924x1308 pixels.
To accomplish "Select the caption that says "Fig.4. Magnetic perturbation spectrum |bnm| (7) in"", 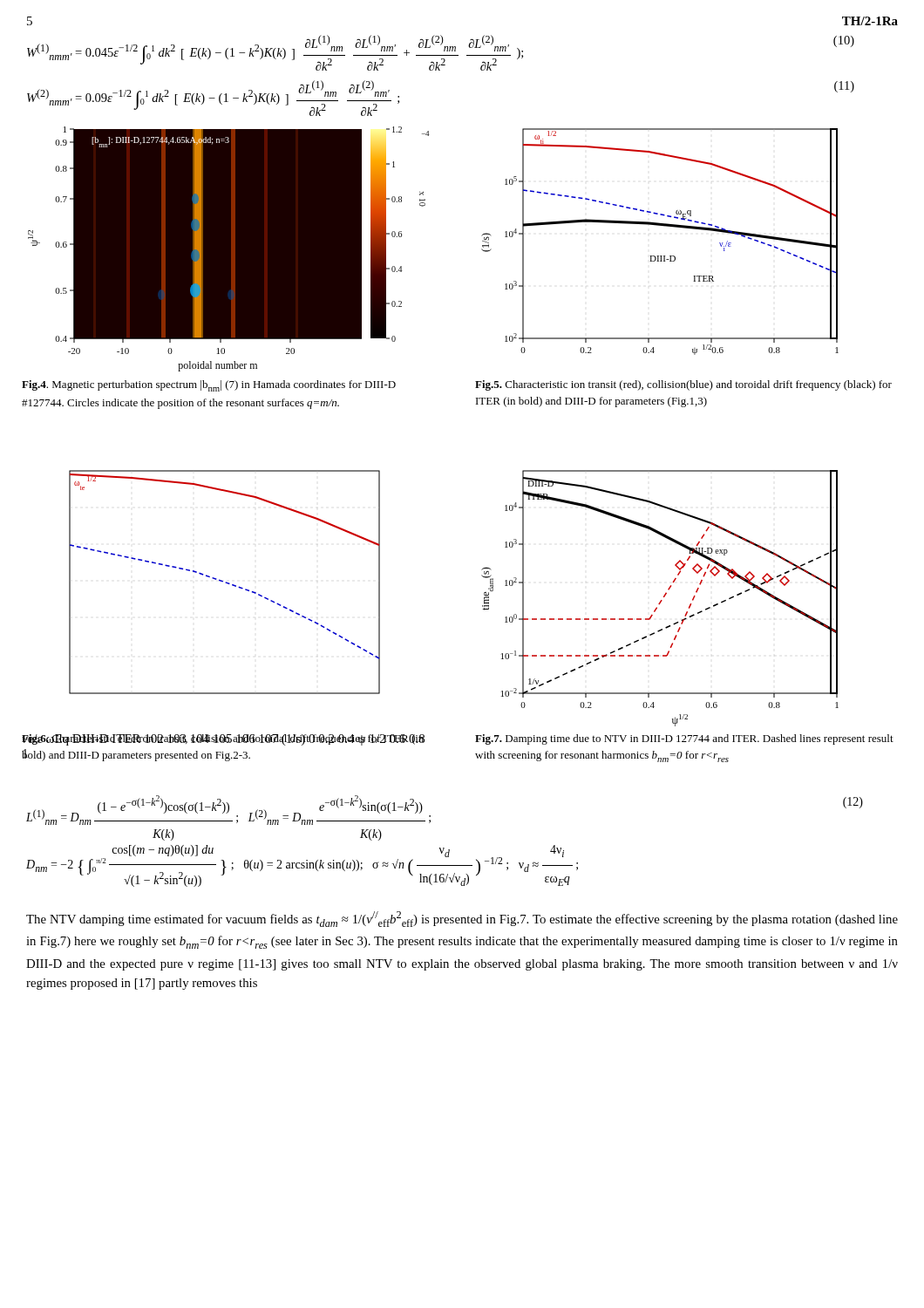I will pyautogui.click(x=209, y=393).
